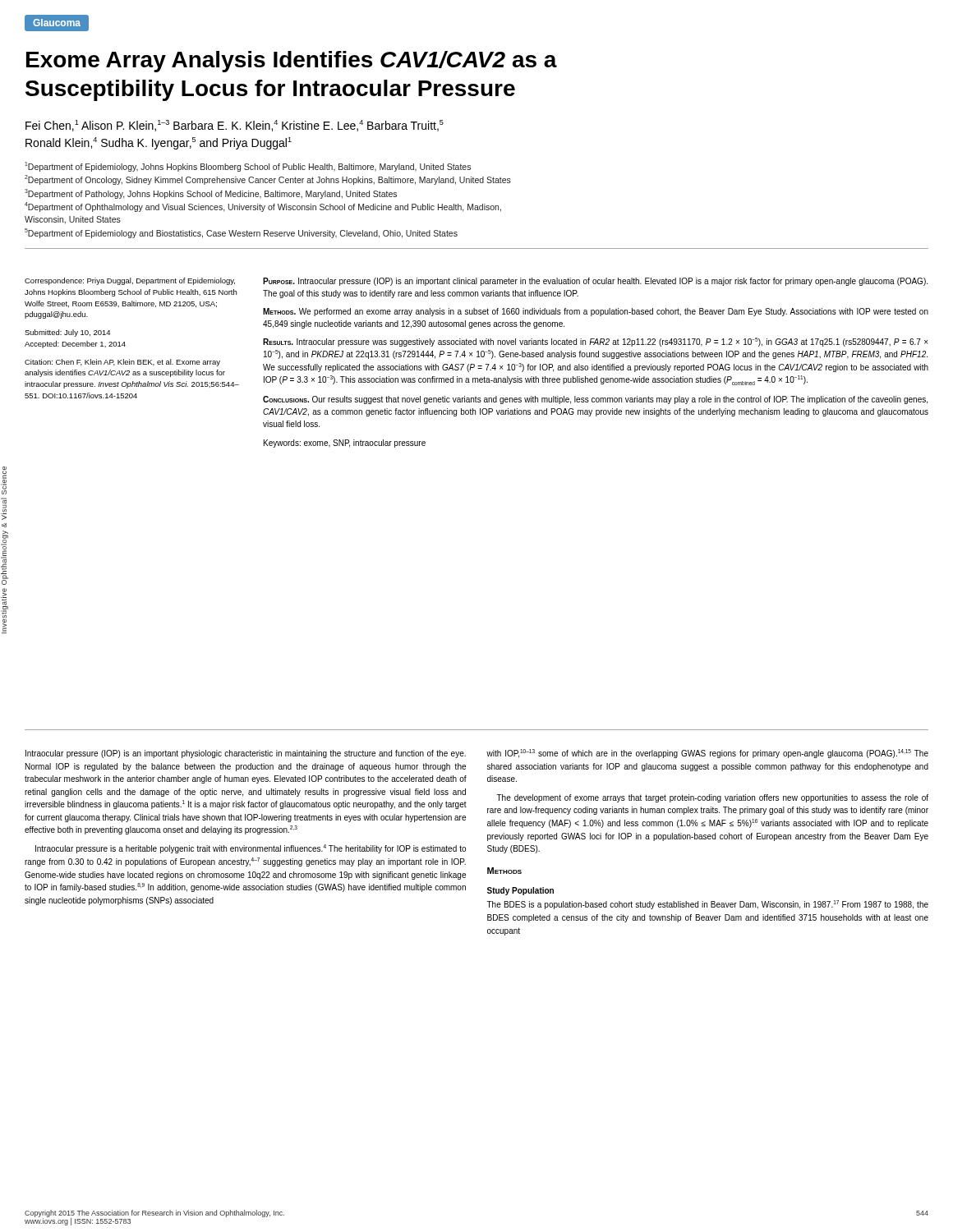Find the text block containing "with IOP,10–13 some of which"
The image size is (953, 1232).
coord(708,842)
